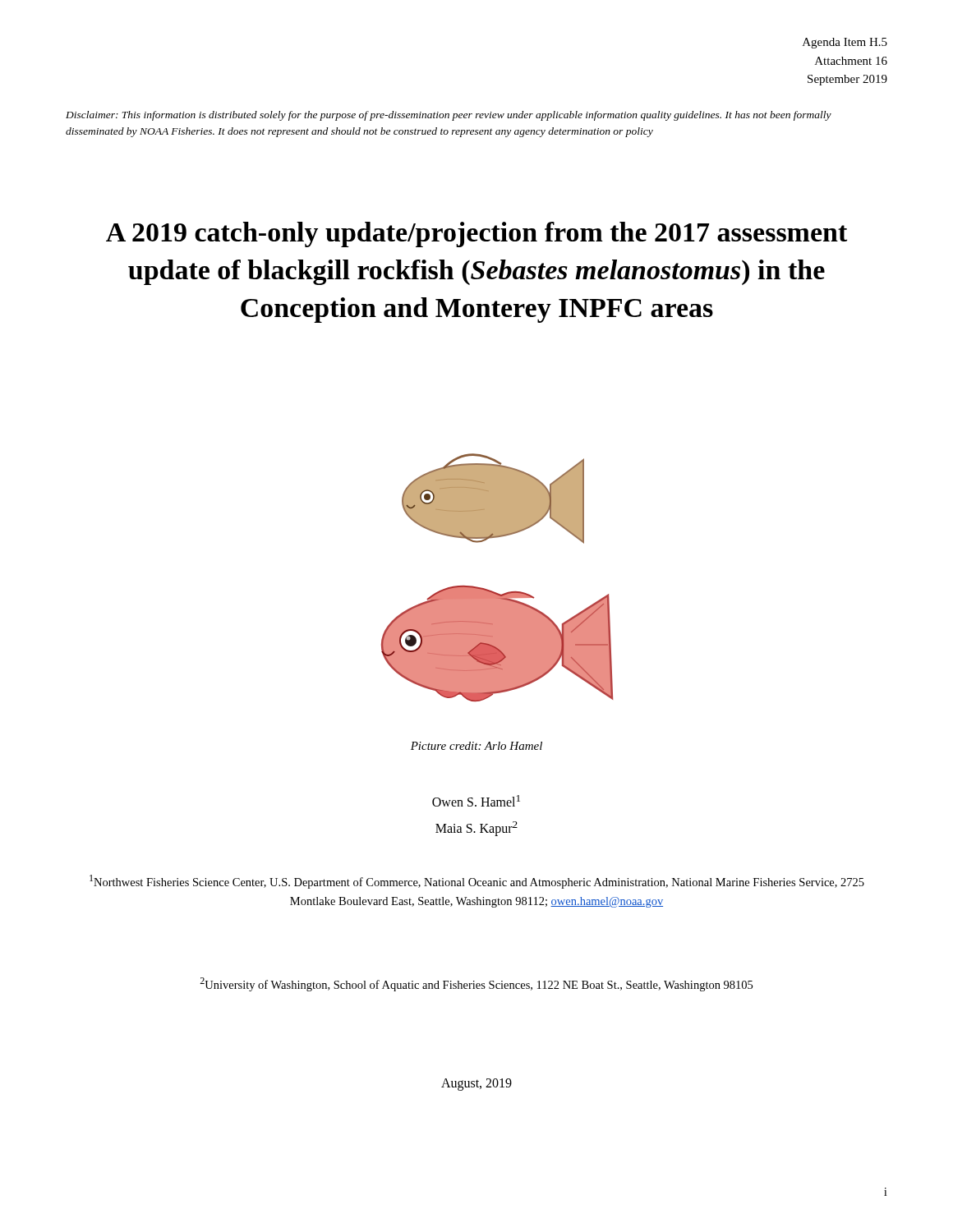Find the title containing "A 2019 catch-only"
This screenshot has width=953, height=1232.
pos(476,270)
